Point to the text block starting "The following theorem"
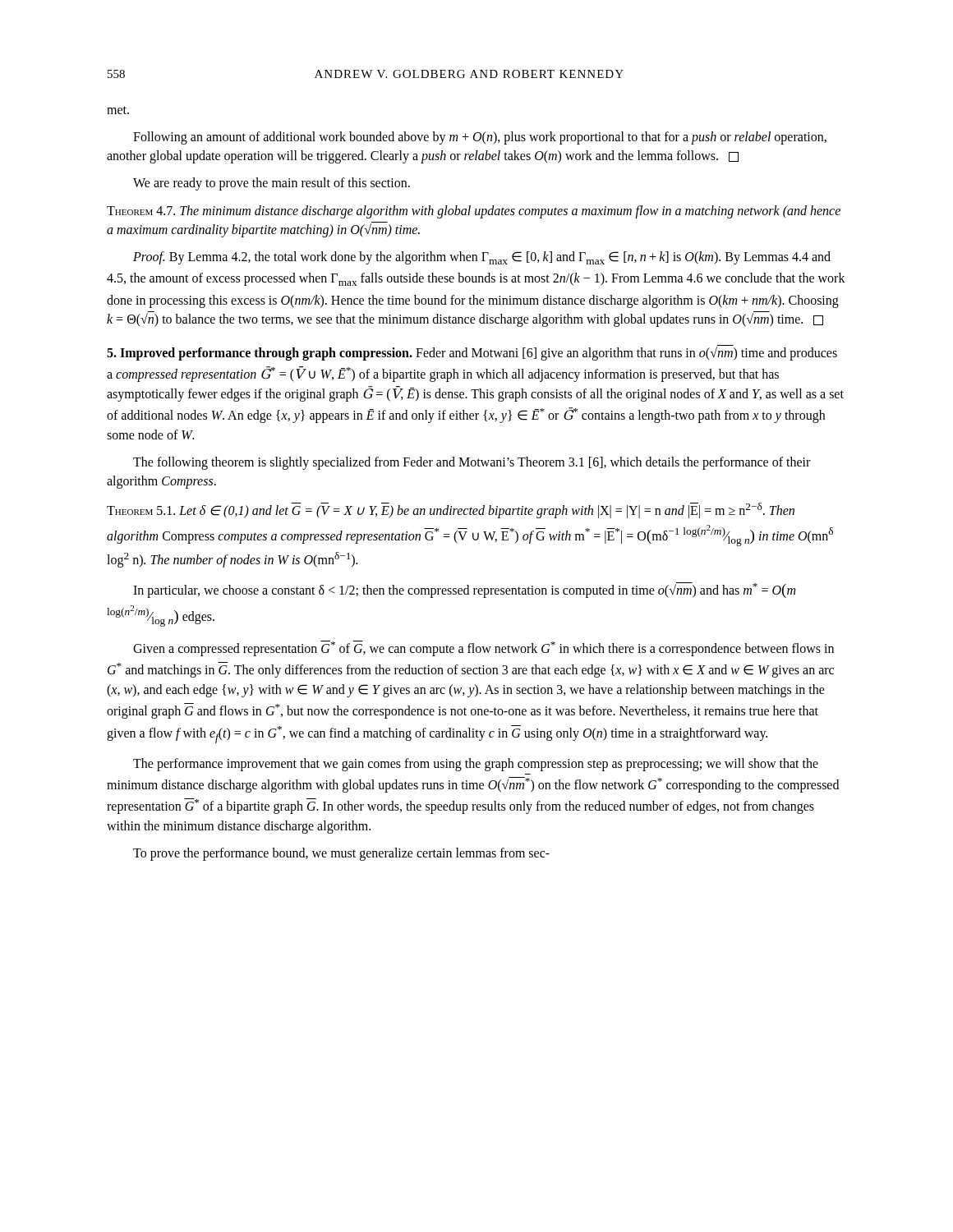This screenshot has height=1232, width=953. click(x=476, y=471)
